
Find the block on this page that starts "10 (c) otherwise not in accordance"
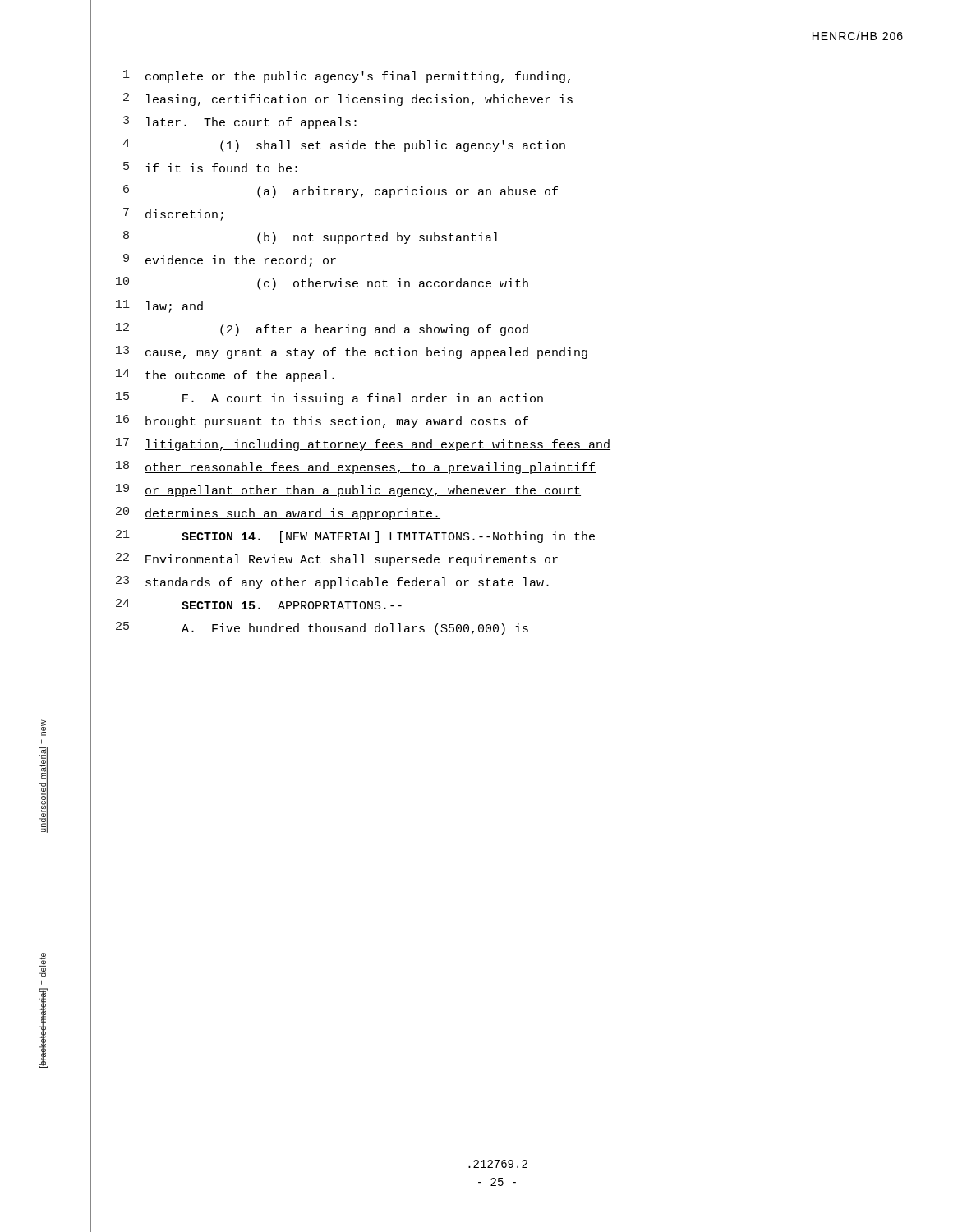476,283
